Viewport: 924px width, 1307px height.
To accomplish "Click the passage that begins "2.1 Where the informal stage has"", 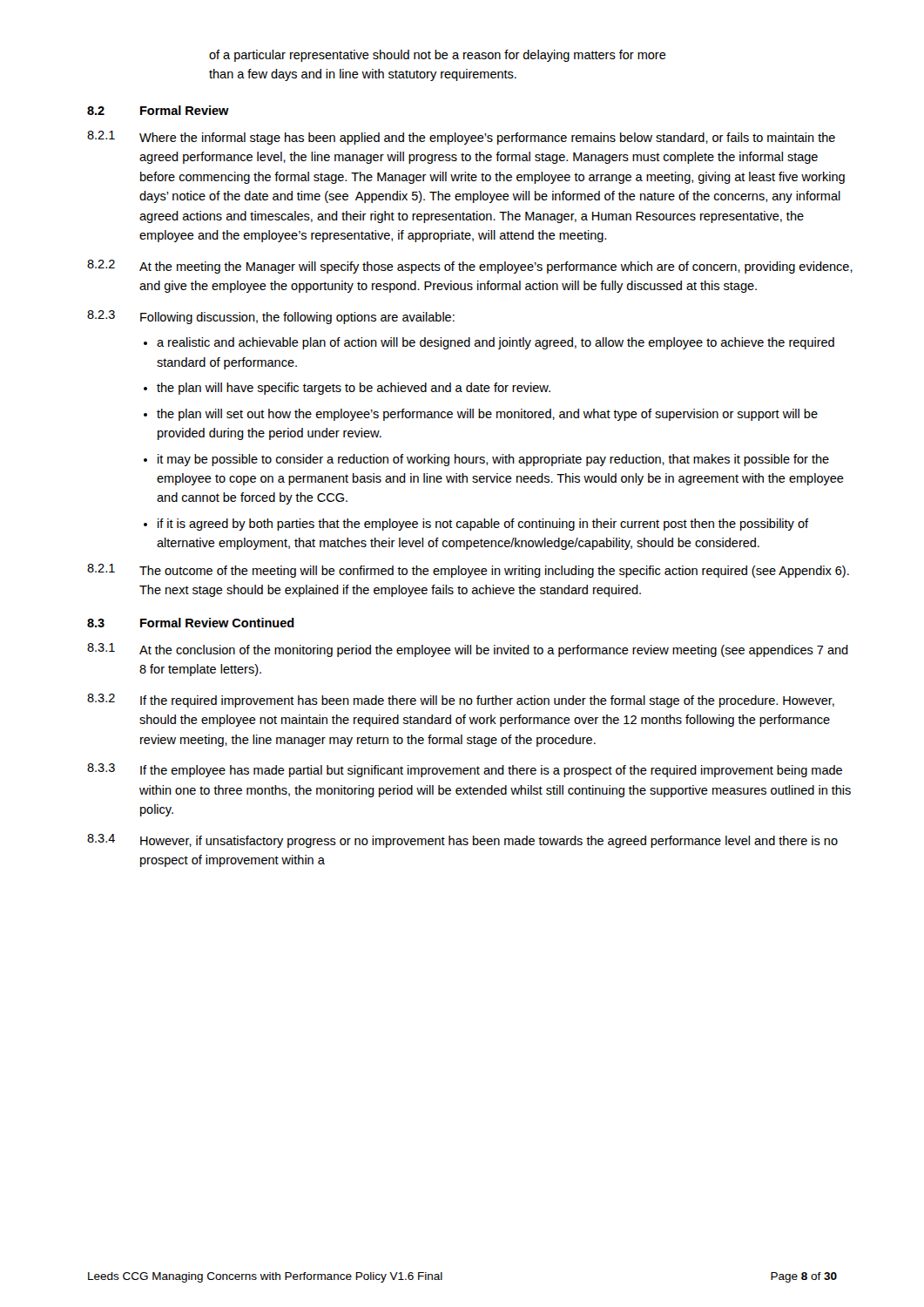I will tap(471, 187).
